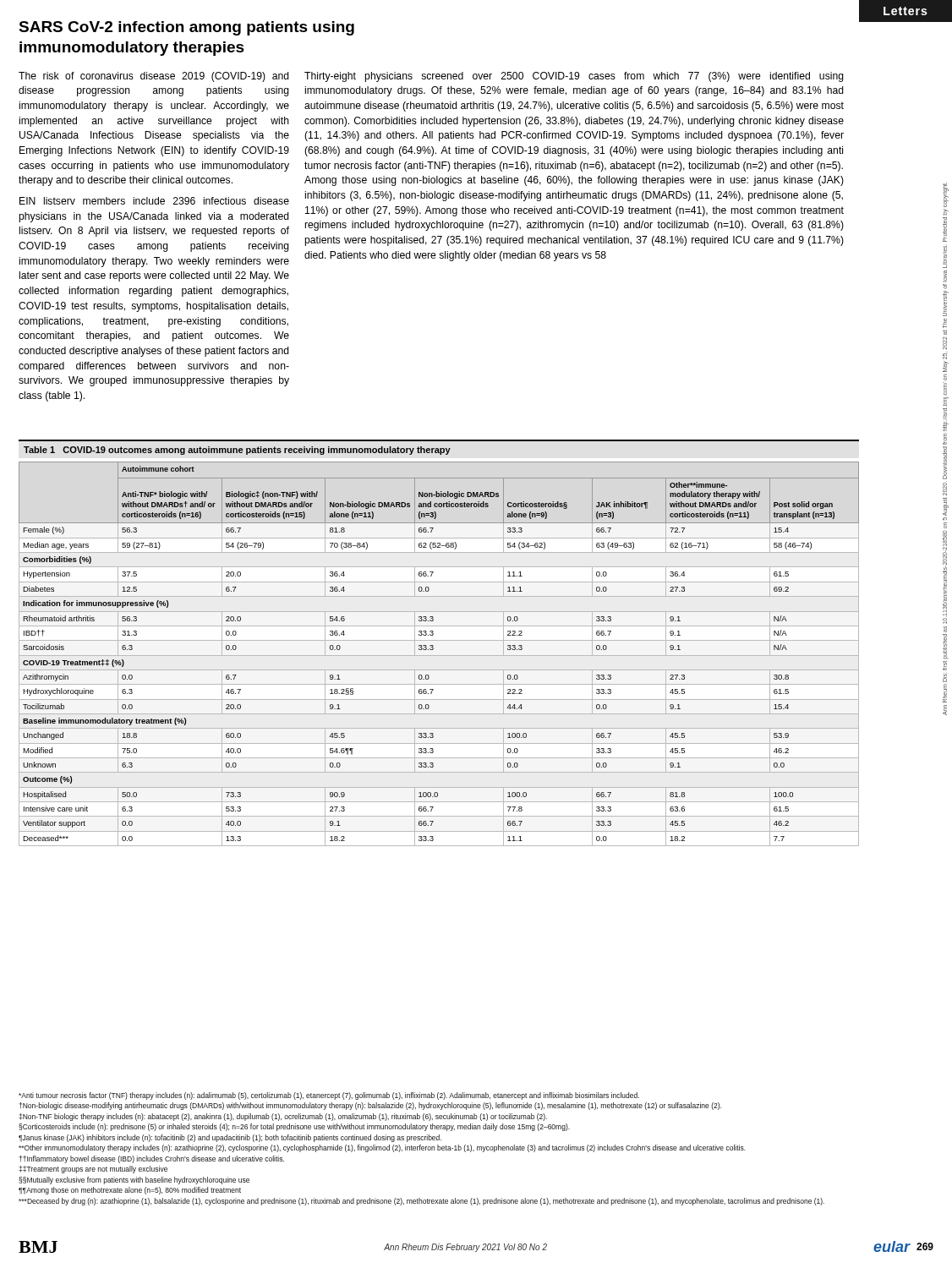This screenshot has width=952, height=1268.
Task: Click on the table containing "Non-biologic DMARDs and corticosteroids"
Action: 439,654
